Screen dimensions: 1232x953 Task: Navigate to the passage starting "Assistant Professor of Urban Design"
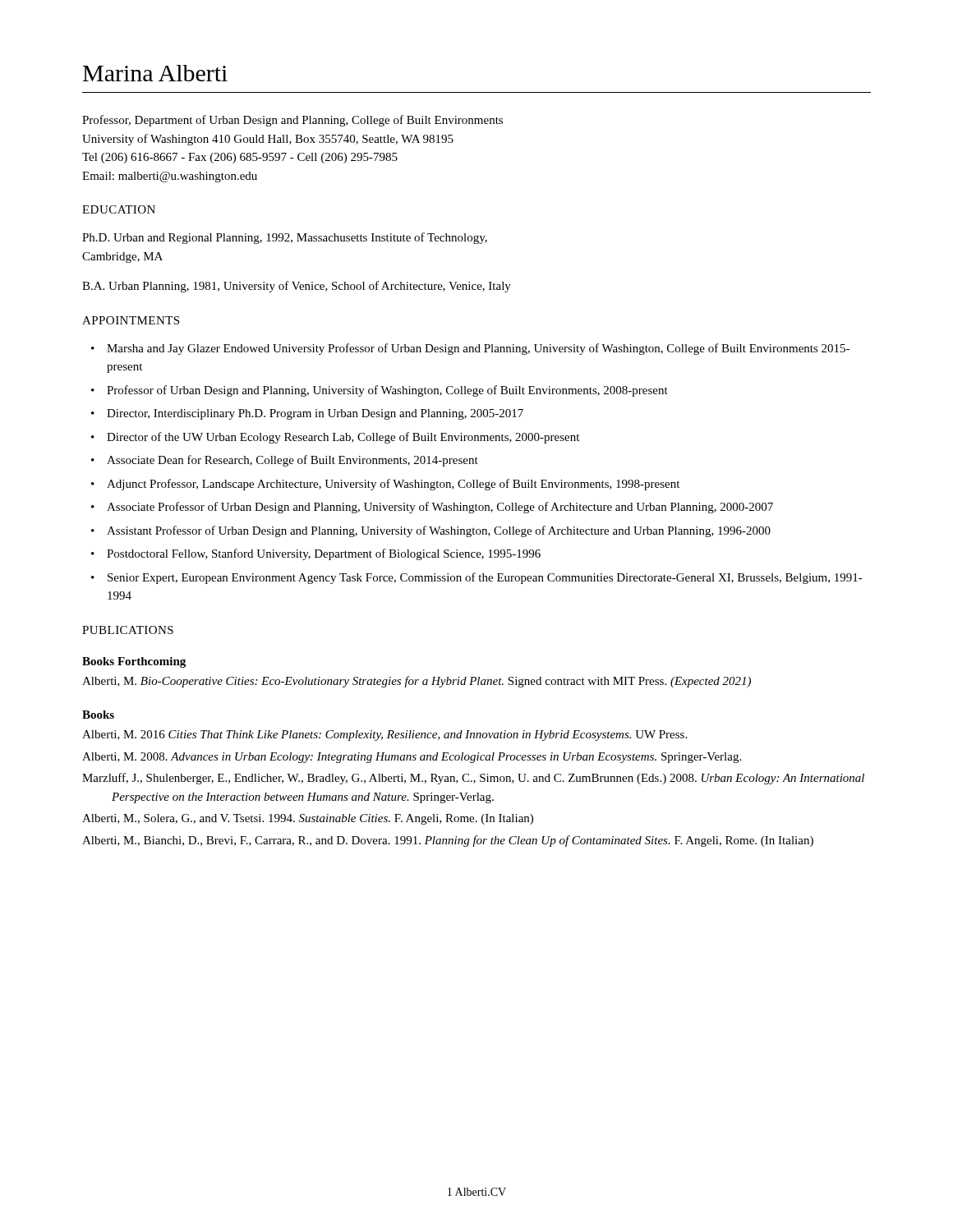coord(439,530)
